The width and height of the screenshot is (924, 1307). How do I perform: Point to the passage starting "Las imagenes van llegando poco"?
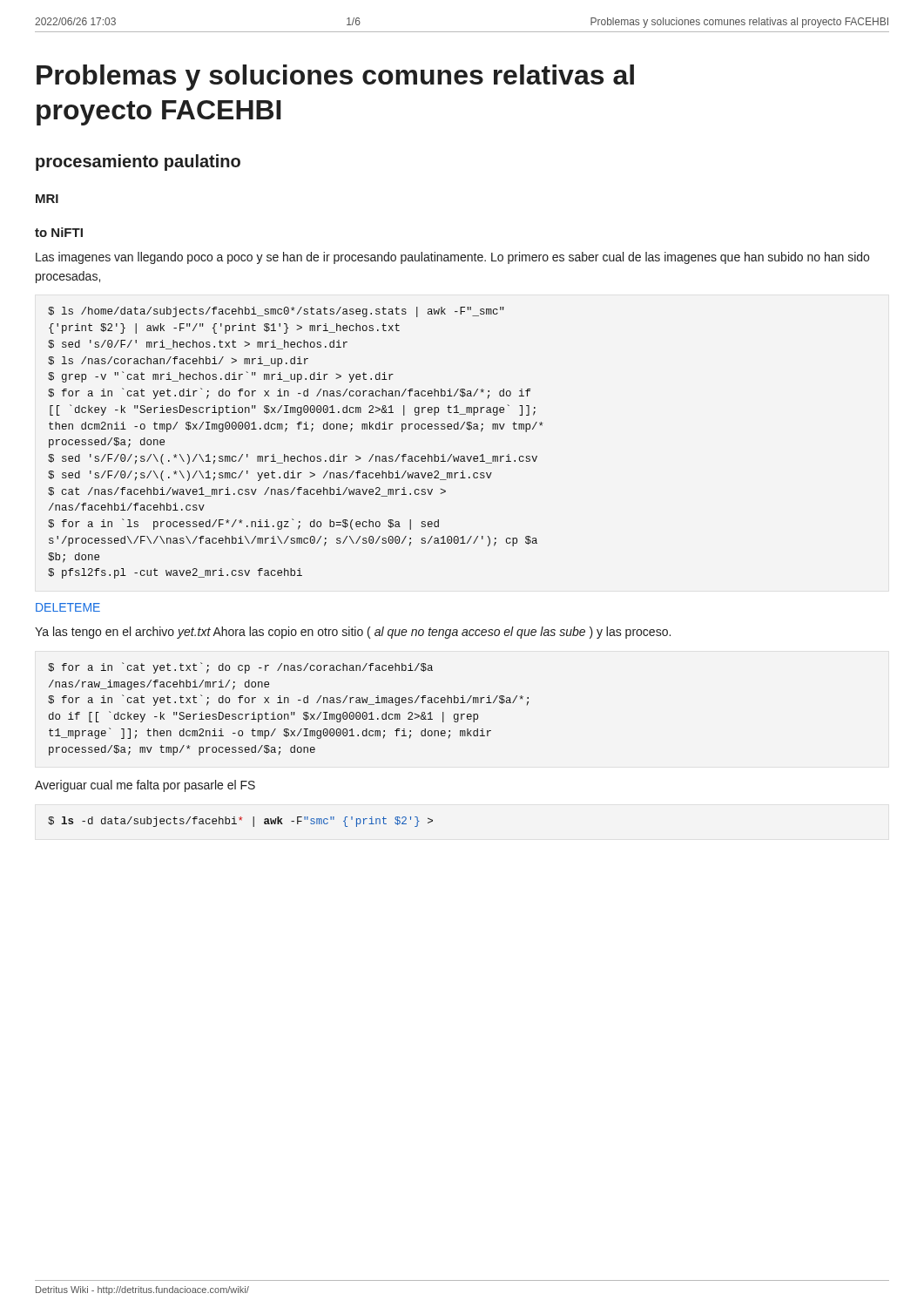click(452, 266)
